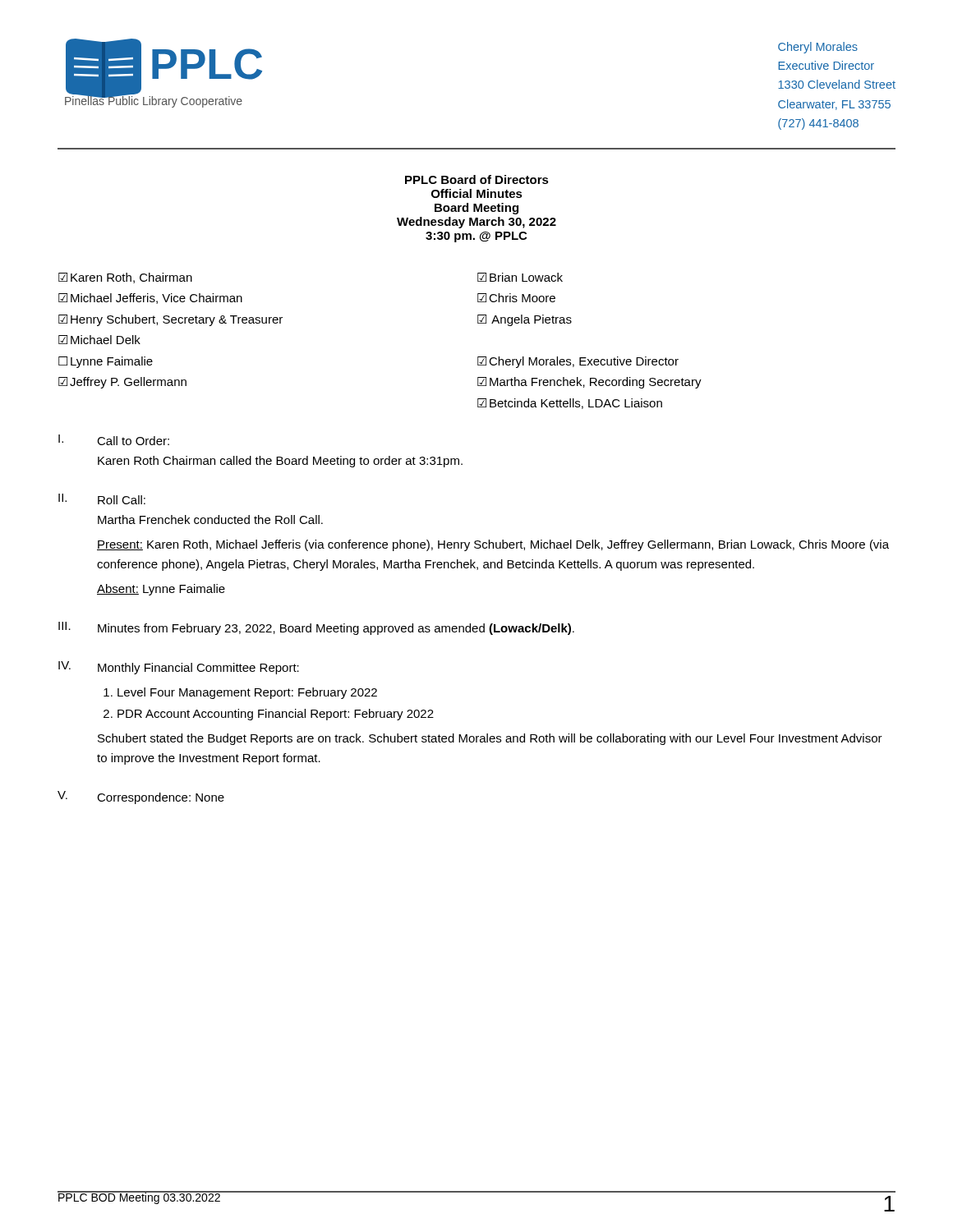This screenshot has height=1232, width=953.
Task: Point to the element starting "Cheryl Morales Executive Director 1330 Cleveland Street"
Action: pyautogui.click(x=837, y=85)
